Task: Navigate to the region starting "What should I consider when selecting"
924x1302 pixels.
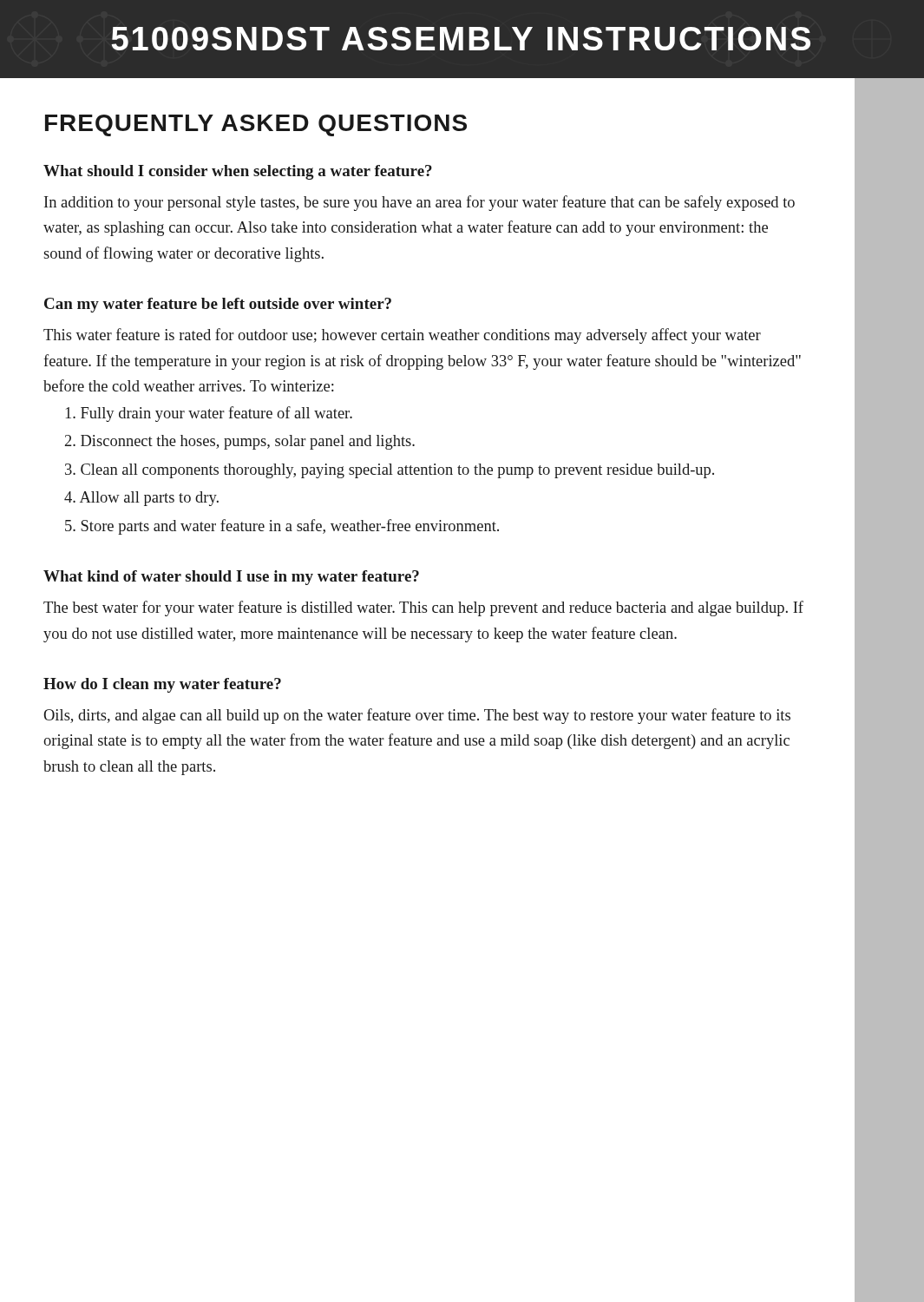Action: (x=238, y=171)
